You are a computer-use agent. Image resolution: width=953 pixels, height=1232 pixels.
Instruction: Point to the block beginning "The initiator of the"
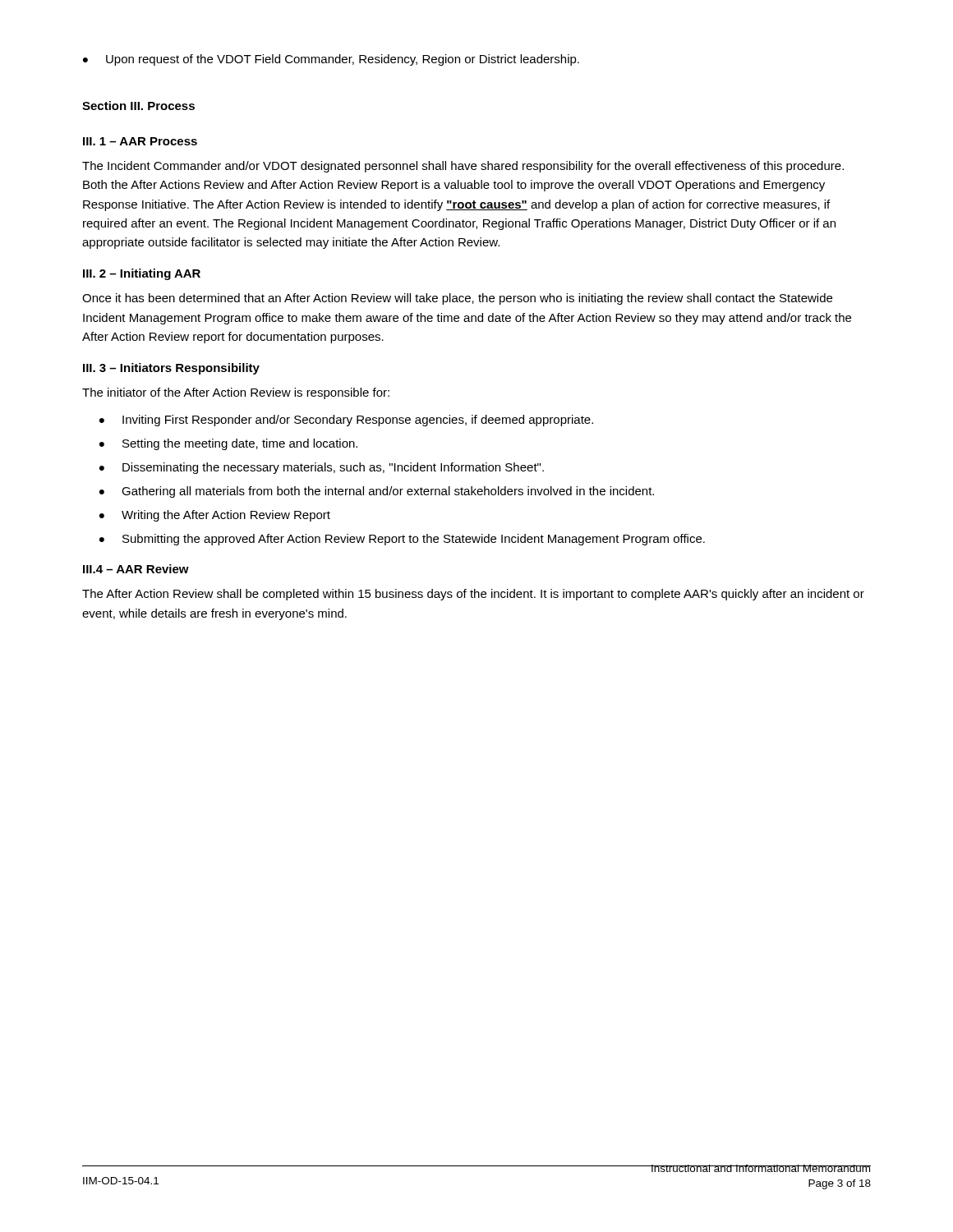point(236,392)
